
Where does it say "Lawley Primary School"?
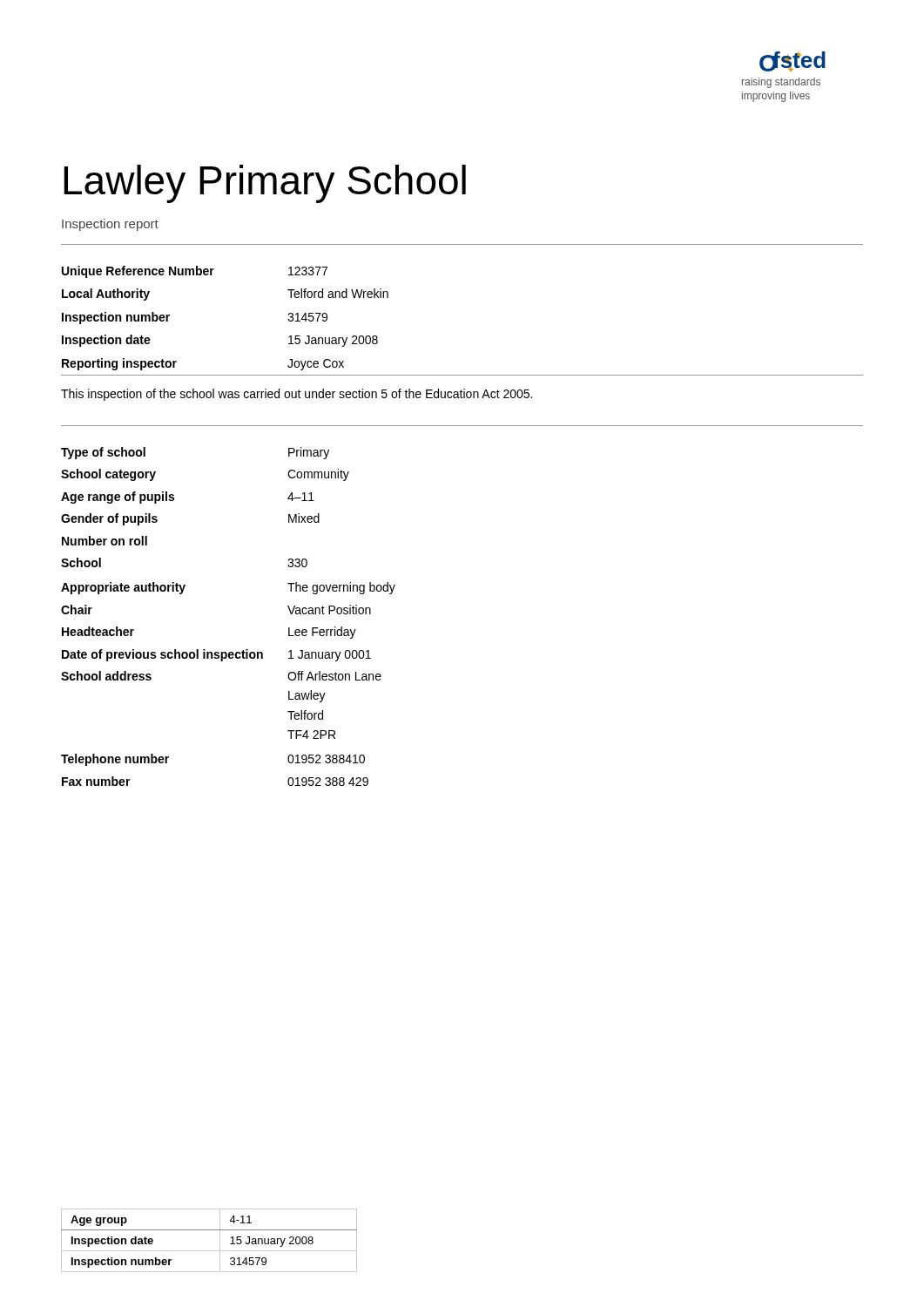265,180
